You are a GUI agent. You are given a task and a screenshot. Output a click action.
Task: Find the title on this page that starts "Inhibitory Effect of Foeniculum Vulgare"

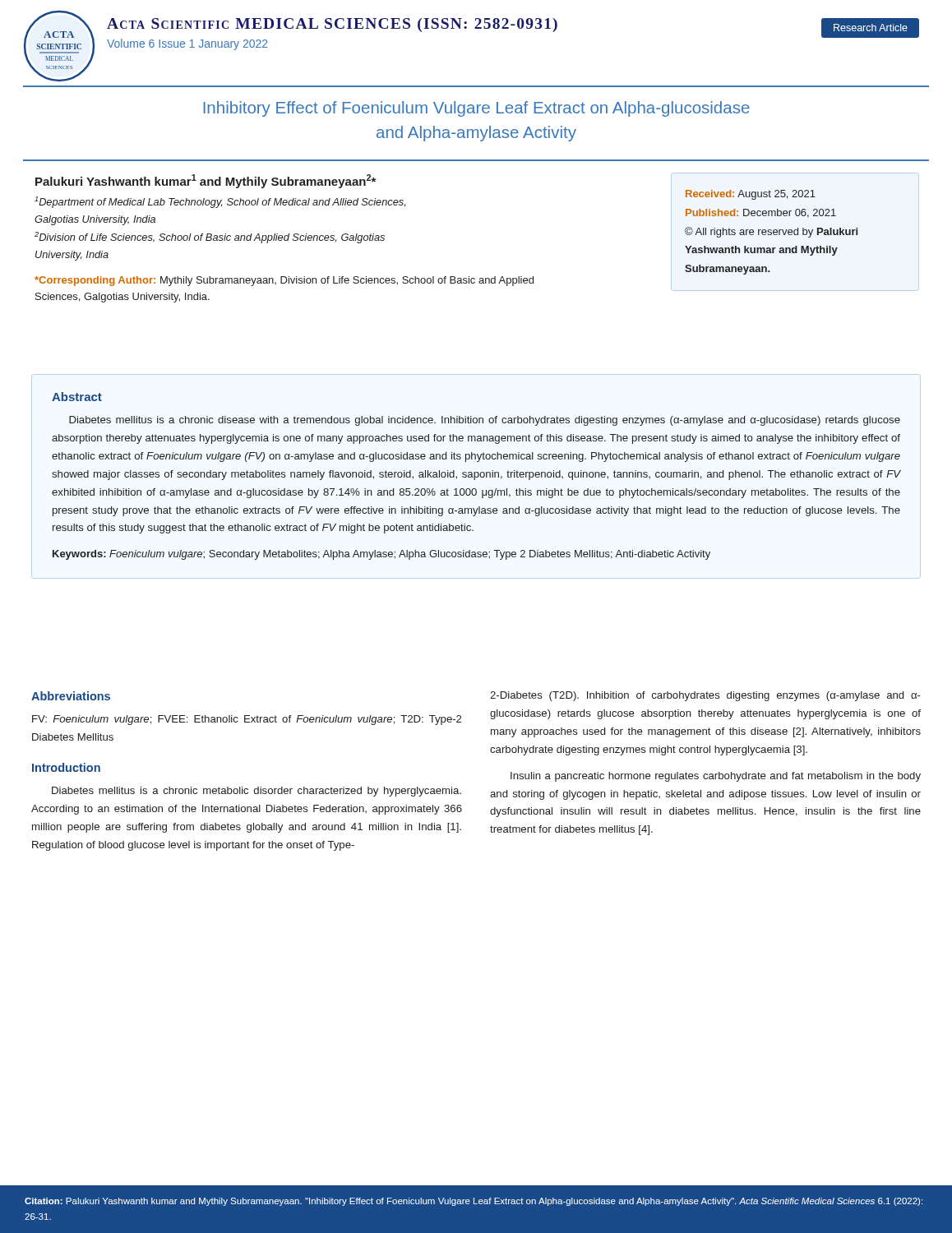coord(476,120)
